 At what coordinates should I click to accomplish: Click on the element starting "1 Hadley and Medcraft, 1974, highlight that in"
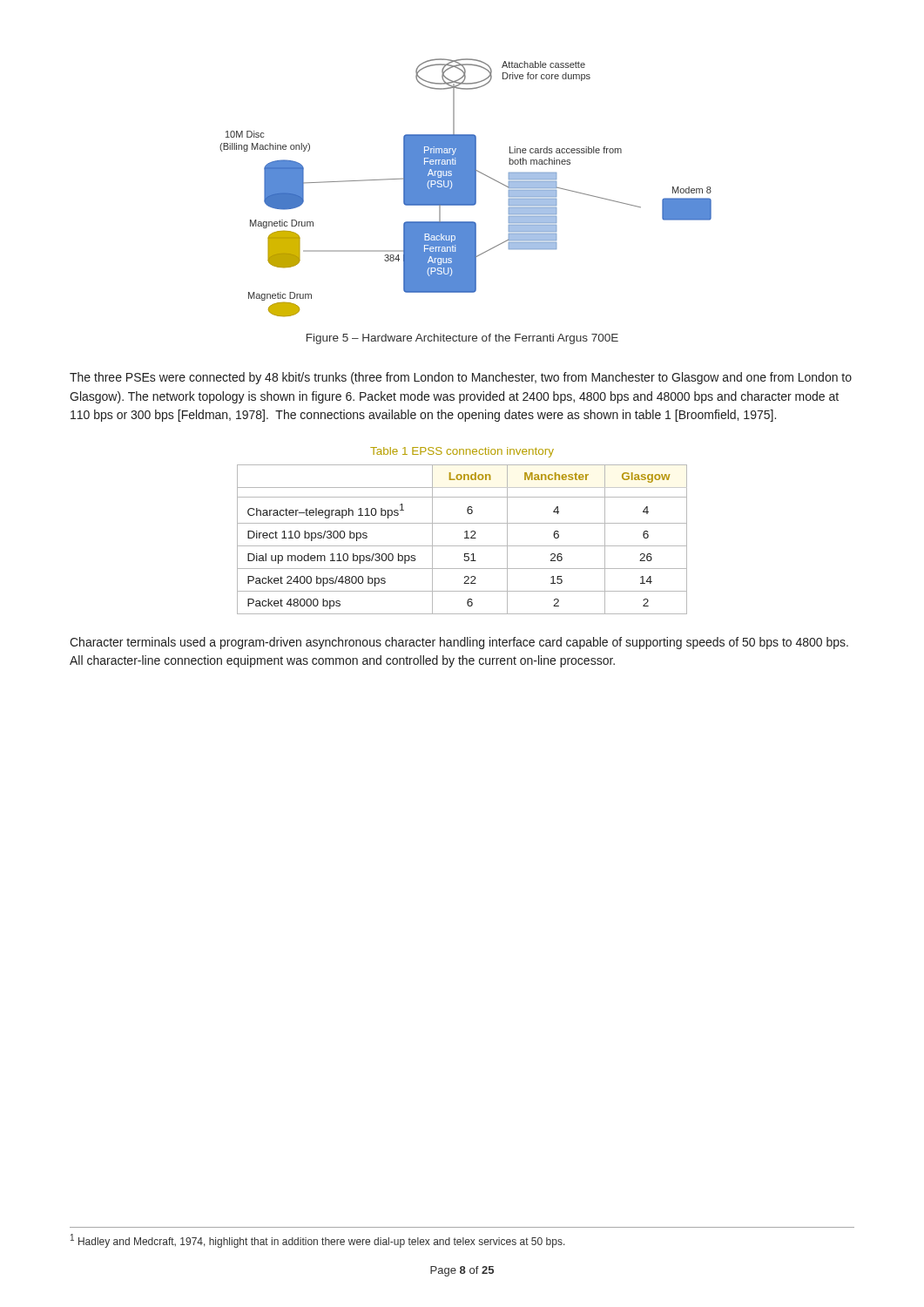pyautogui.click(x=318, y=1240)
